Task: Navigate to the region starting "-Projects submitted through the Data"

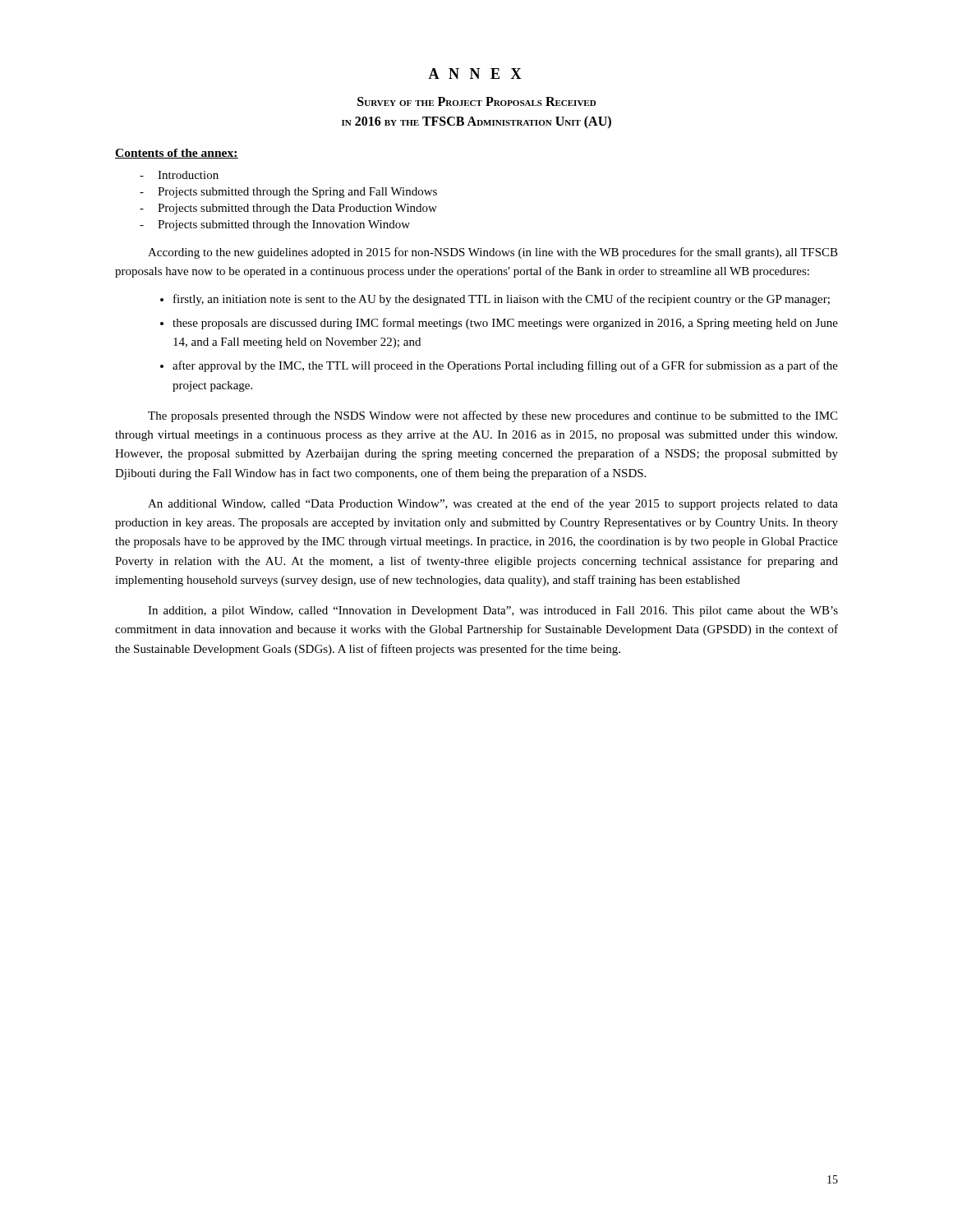Action: [288, 209]
